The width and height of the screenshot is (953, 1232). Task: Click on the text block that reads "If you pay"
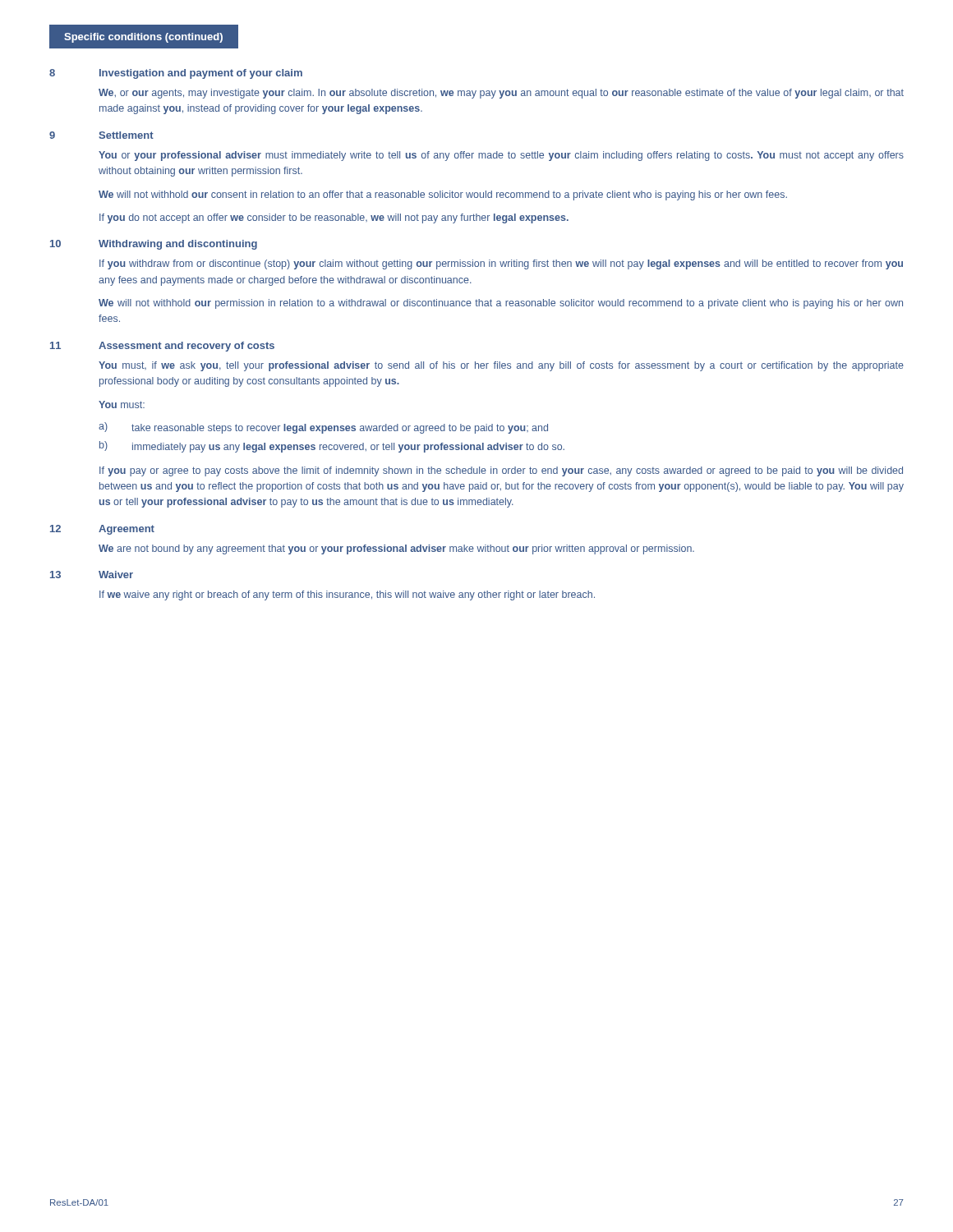(x=501, y=486)
